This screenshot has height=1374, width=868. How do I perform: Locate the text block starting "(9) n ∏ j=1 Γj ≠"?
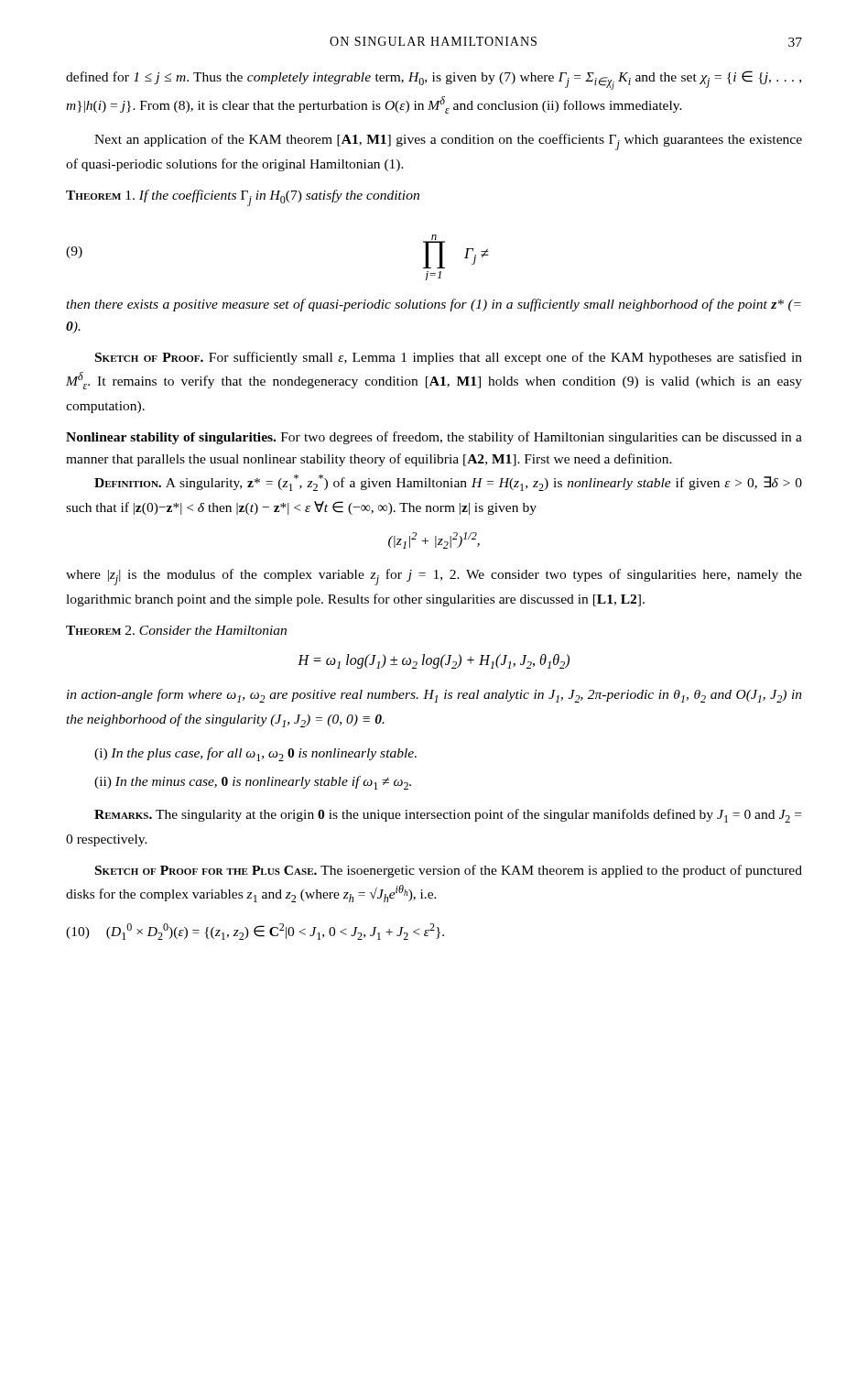pos(434,251)
